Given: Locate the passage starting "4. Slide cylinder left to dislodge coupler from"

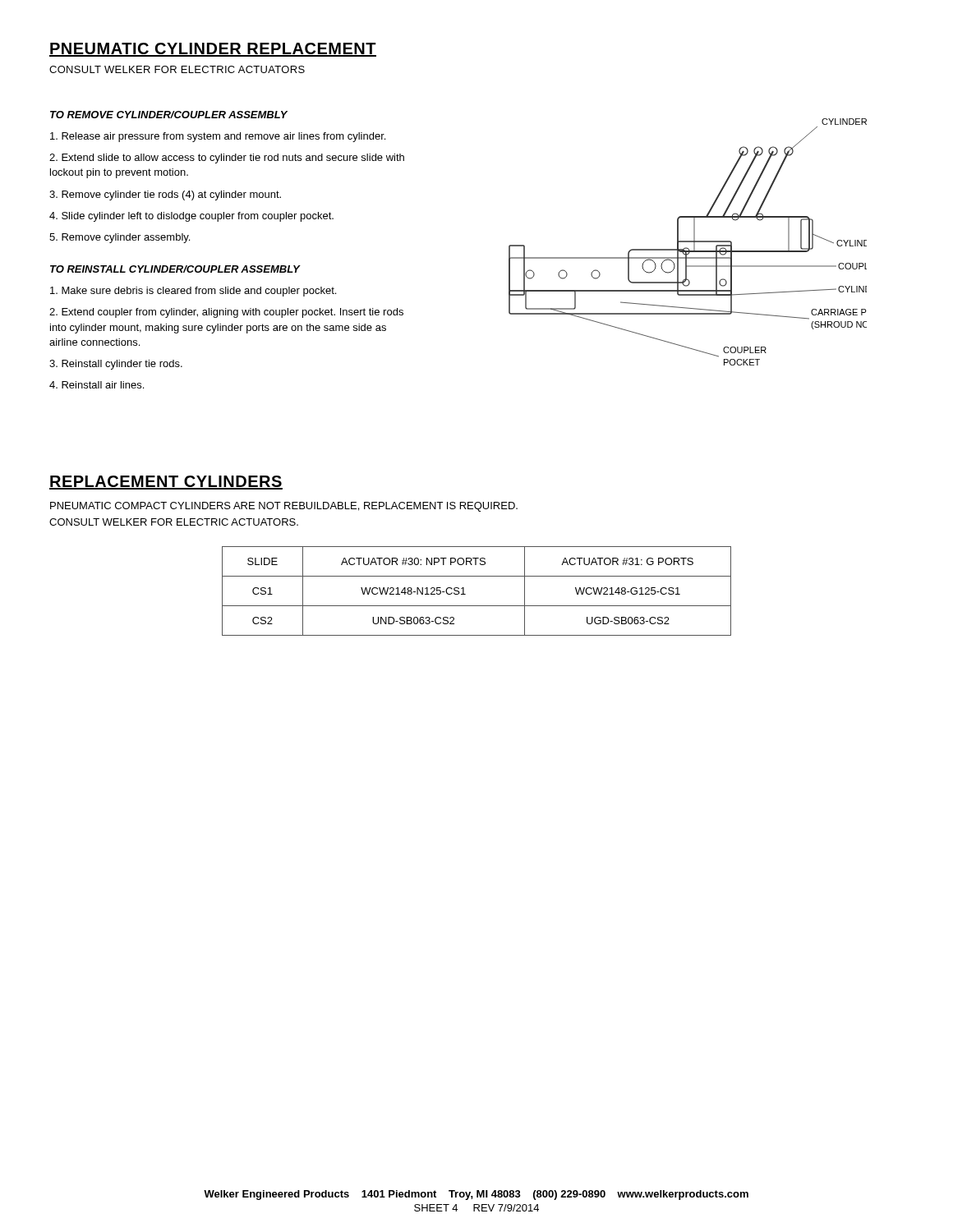Looking at the screenshot, I should point(230,216).
